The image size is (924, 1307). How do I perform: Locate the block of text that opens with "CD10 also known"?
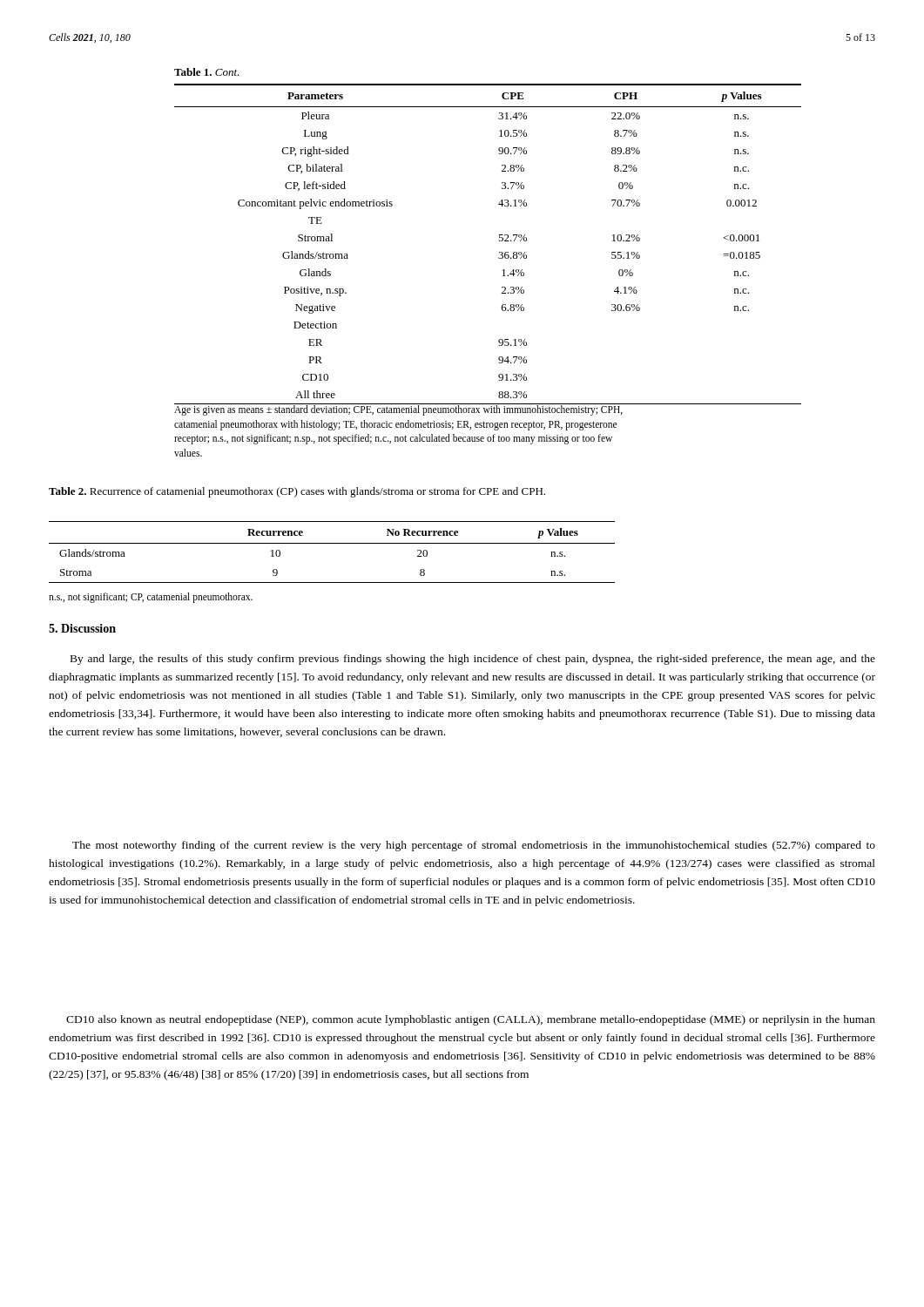point(462,1046)
